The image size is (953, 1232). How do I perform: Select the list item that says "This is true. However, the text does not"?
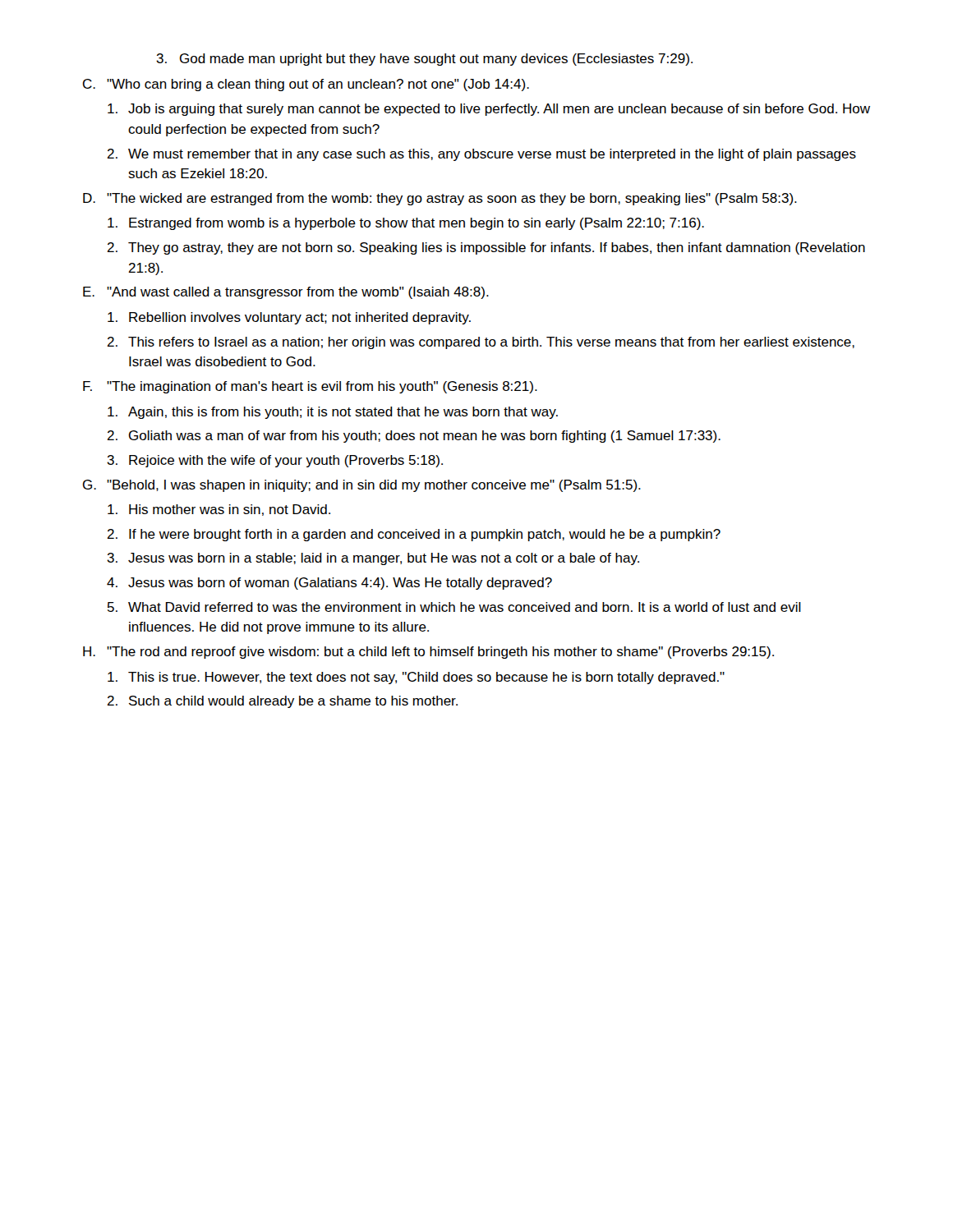coord(489,678)
